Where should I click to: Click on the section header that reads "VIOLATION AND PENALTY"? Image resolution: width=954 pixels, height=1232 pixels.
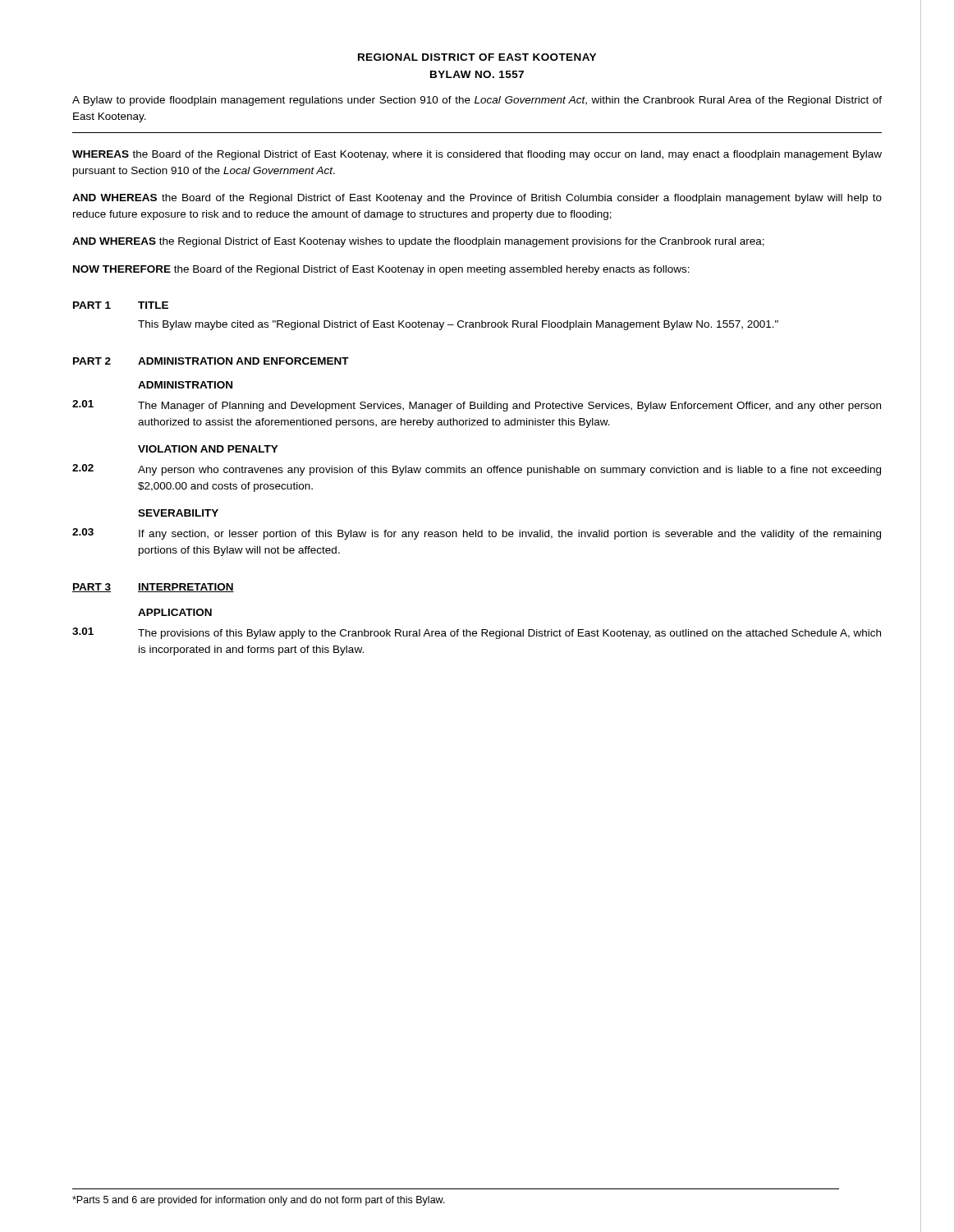(208, 449)
